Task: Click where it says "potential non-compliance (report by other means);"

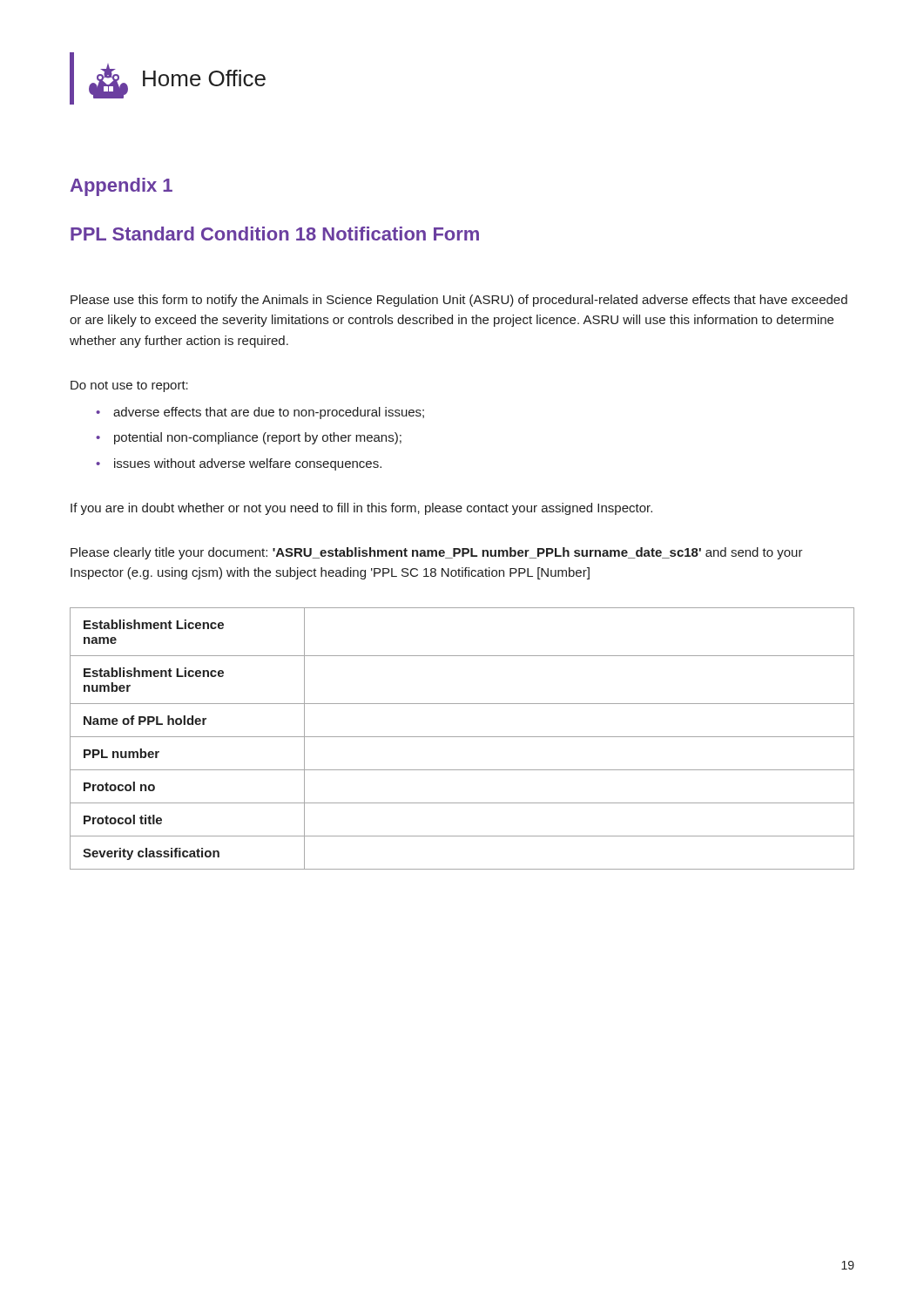Action: tap(258, 437)
